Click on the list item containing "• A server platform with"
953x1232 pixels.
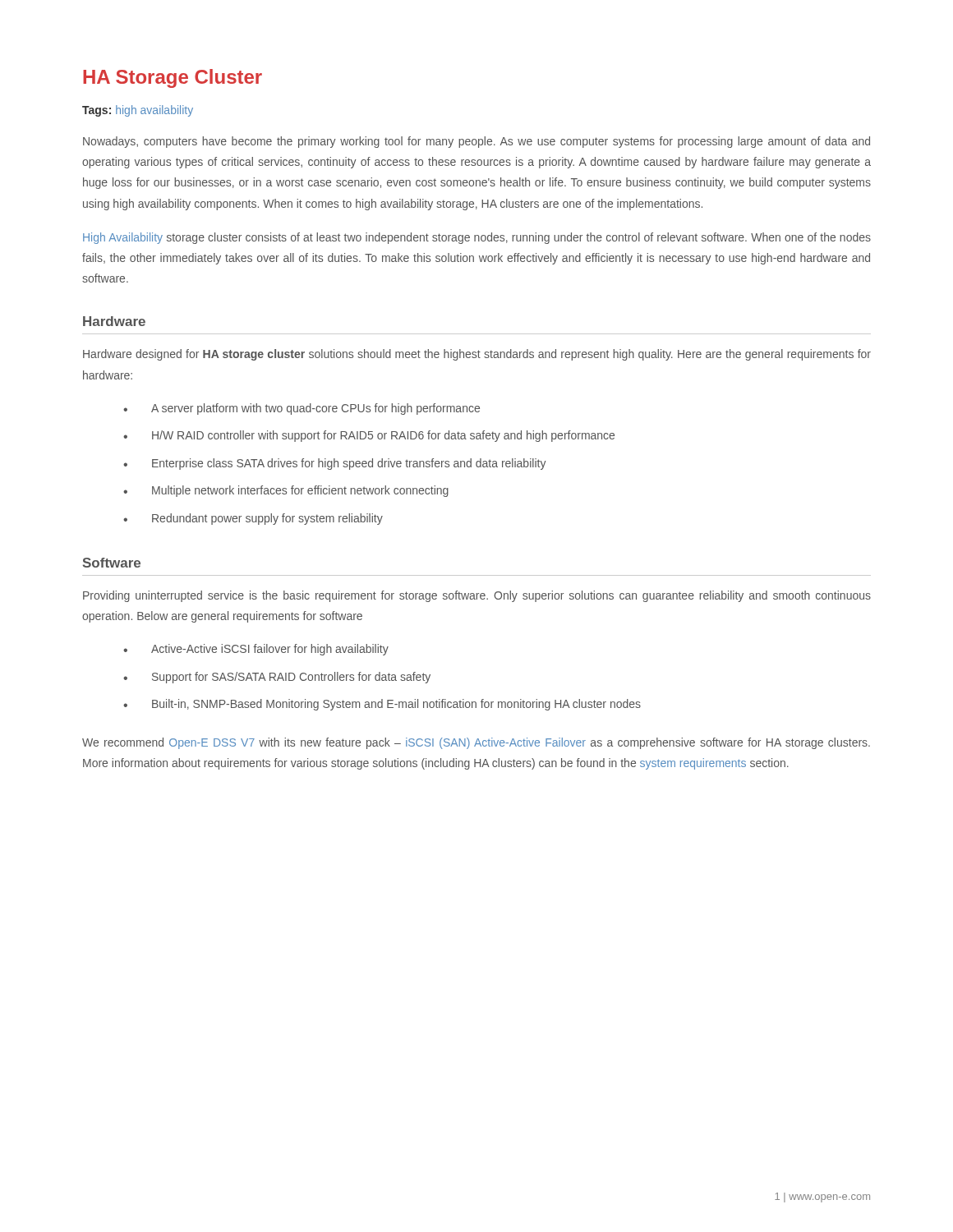(x=281, y=409)
